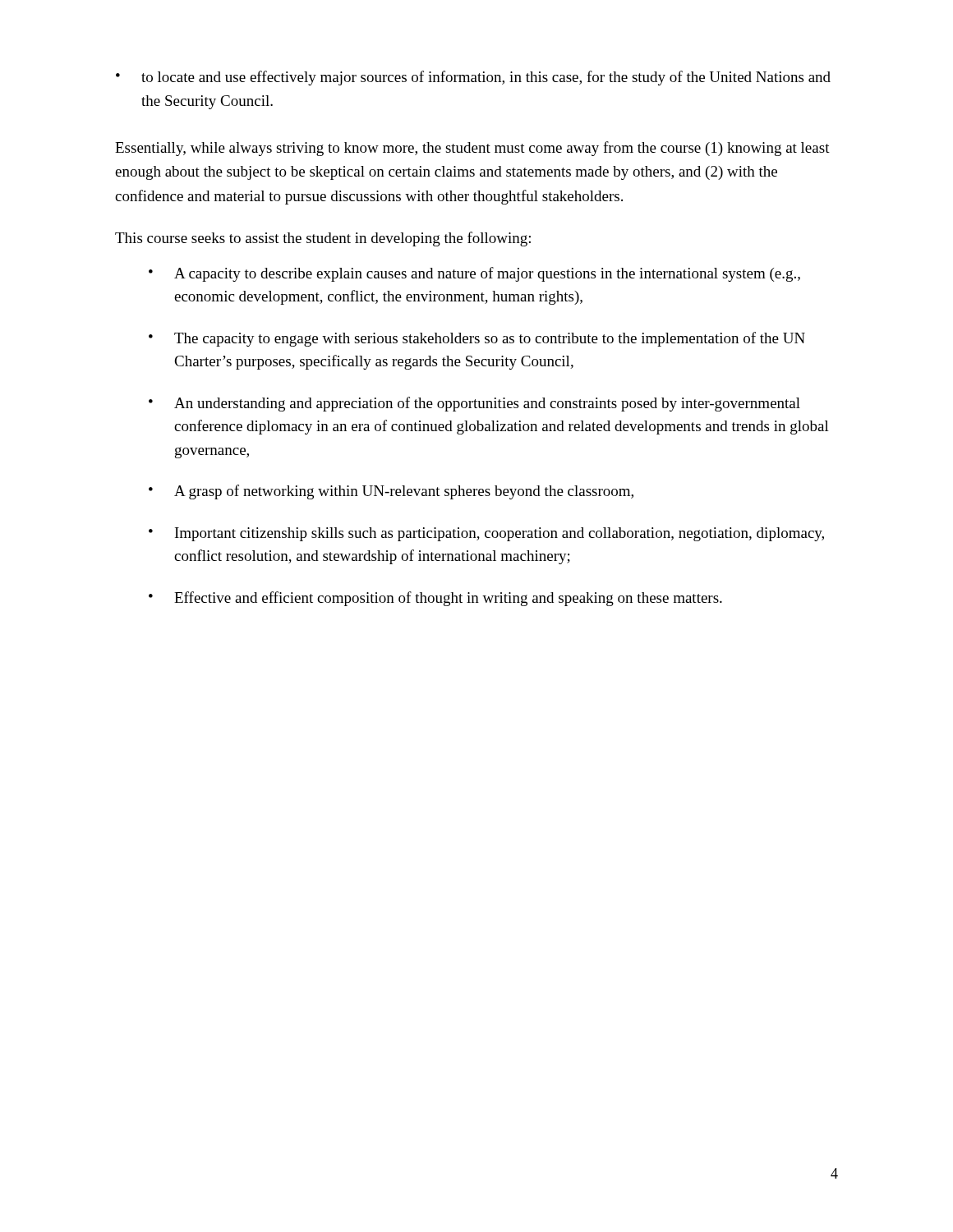Locate the passage starting "This course seeks"
This screenshot has height=1232, width=953.
[x=324, y=238]
